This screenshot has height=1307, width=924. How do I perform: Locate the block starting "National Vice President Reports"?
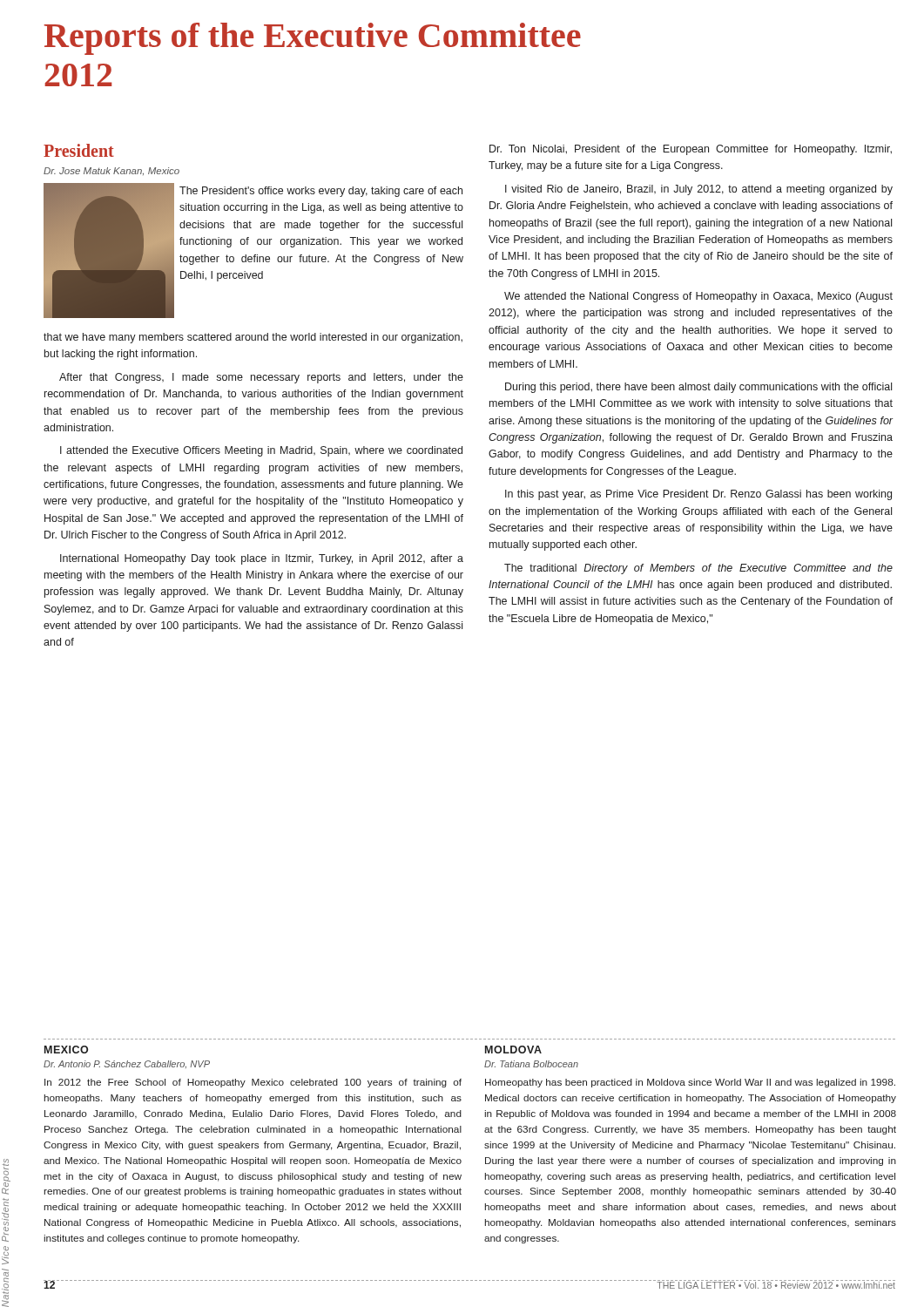(5, 1232)
